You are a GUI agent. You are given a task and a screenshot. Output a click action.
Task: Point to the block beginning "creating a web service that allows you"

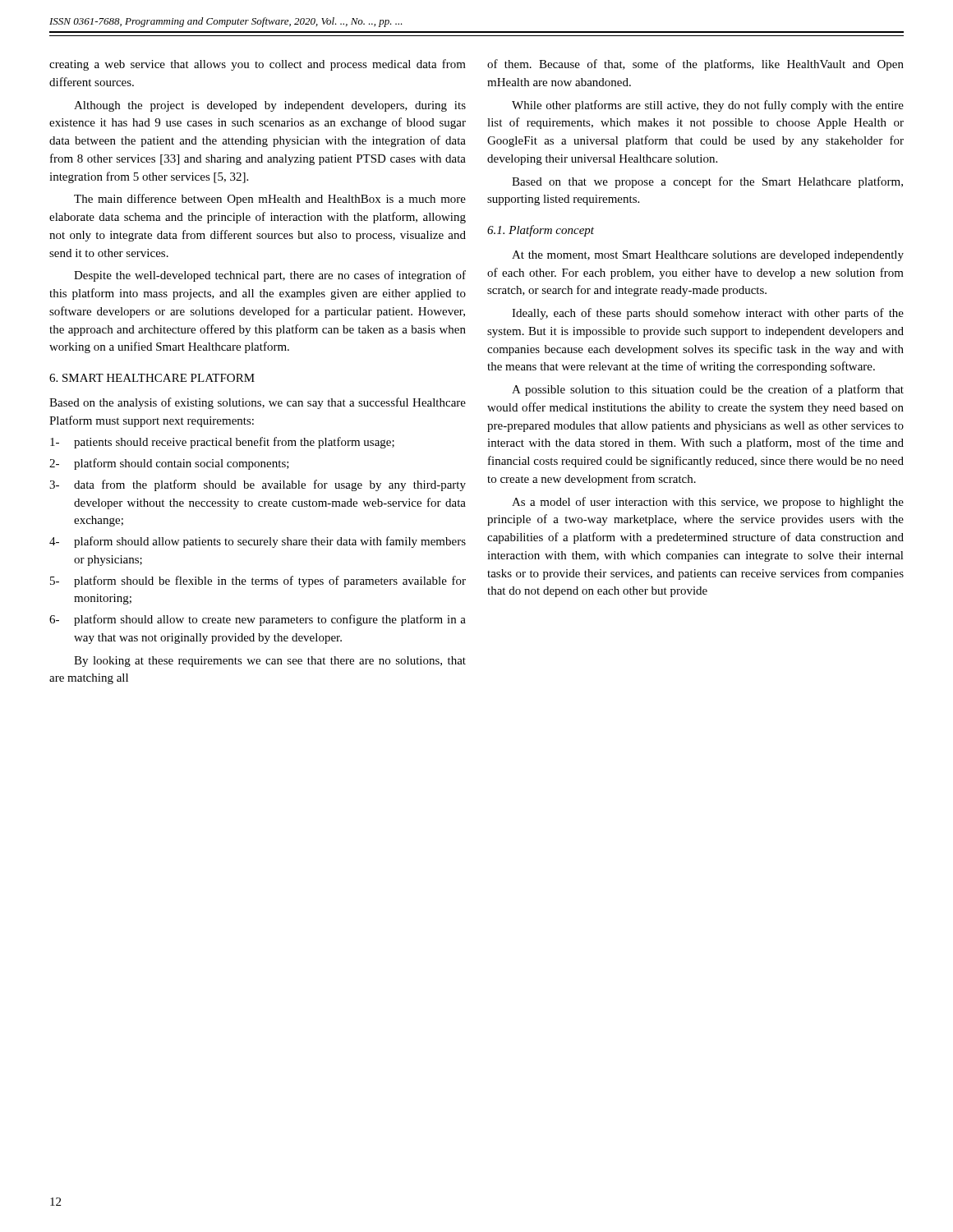(x=258, y=74)
